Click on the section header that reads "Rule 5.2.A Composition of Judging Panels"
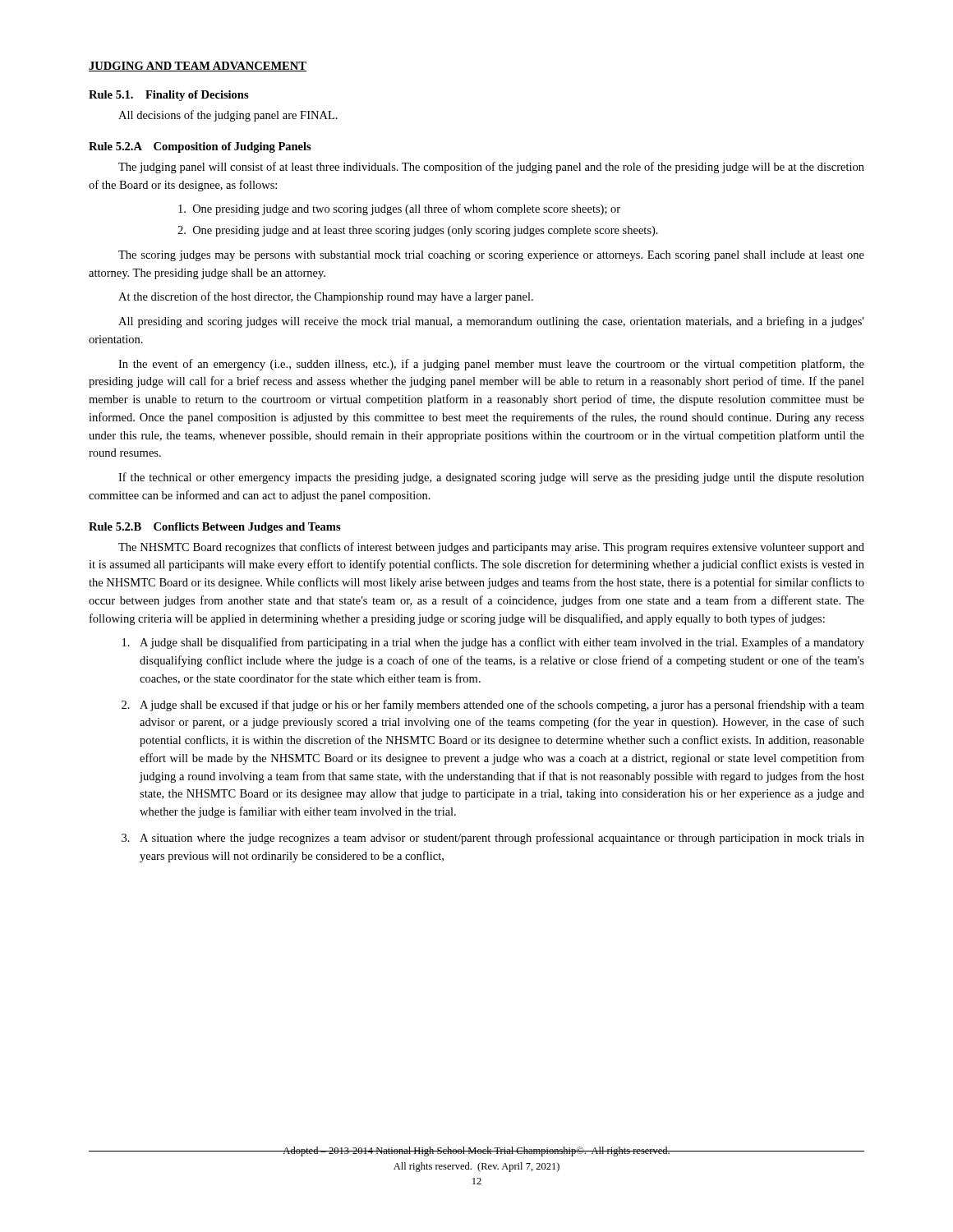Viewport: 953px width, 1232px height. 200,146
